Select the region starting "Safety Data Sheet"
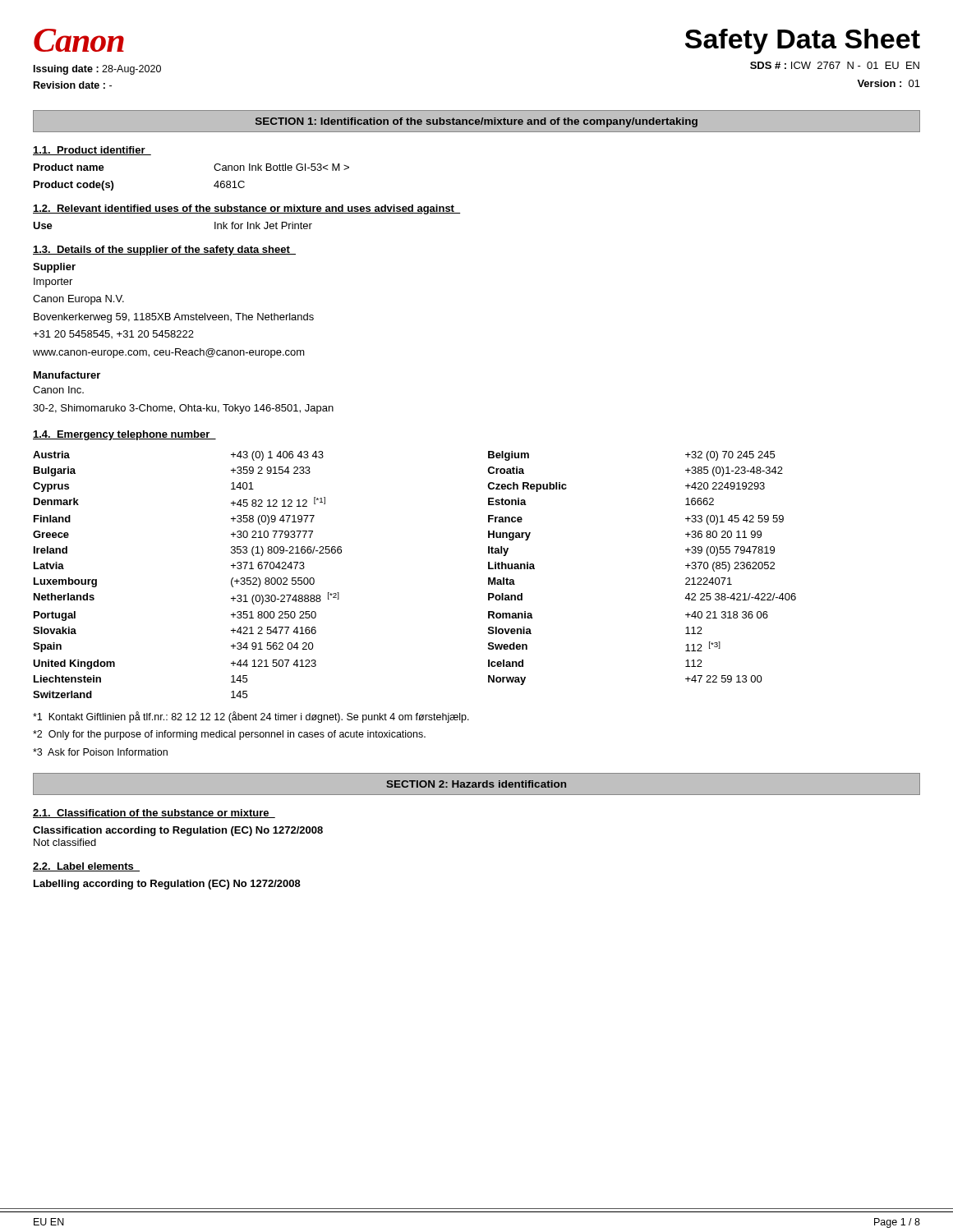The width and height of the screenshot is (953, 1232). (x=802, y=39)
